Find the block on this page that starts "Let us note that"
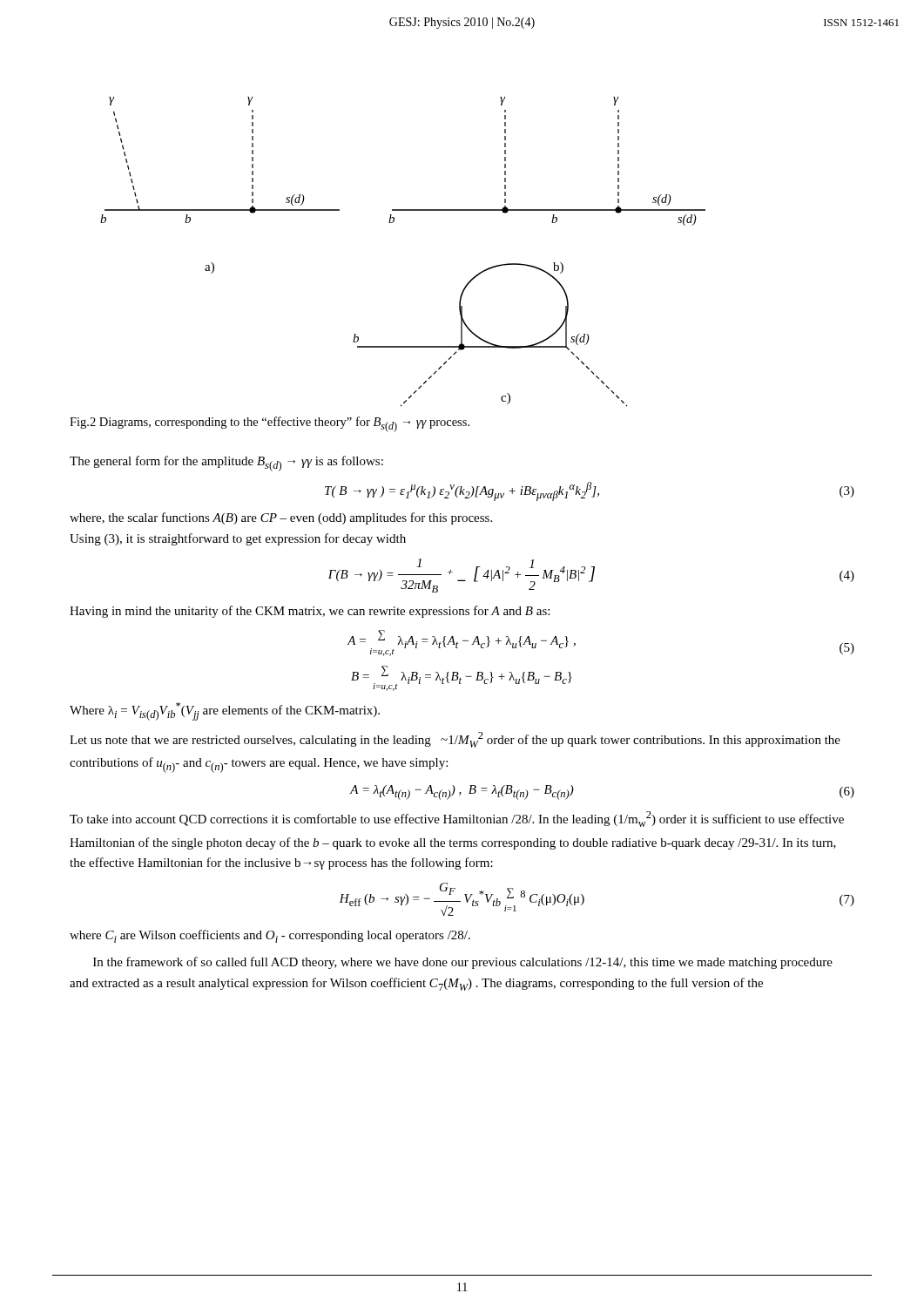 [x=455, y=751]
